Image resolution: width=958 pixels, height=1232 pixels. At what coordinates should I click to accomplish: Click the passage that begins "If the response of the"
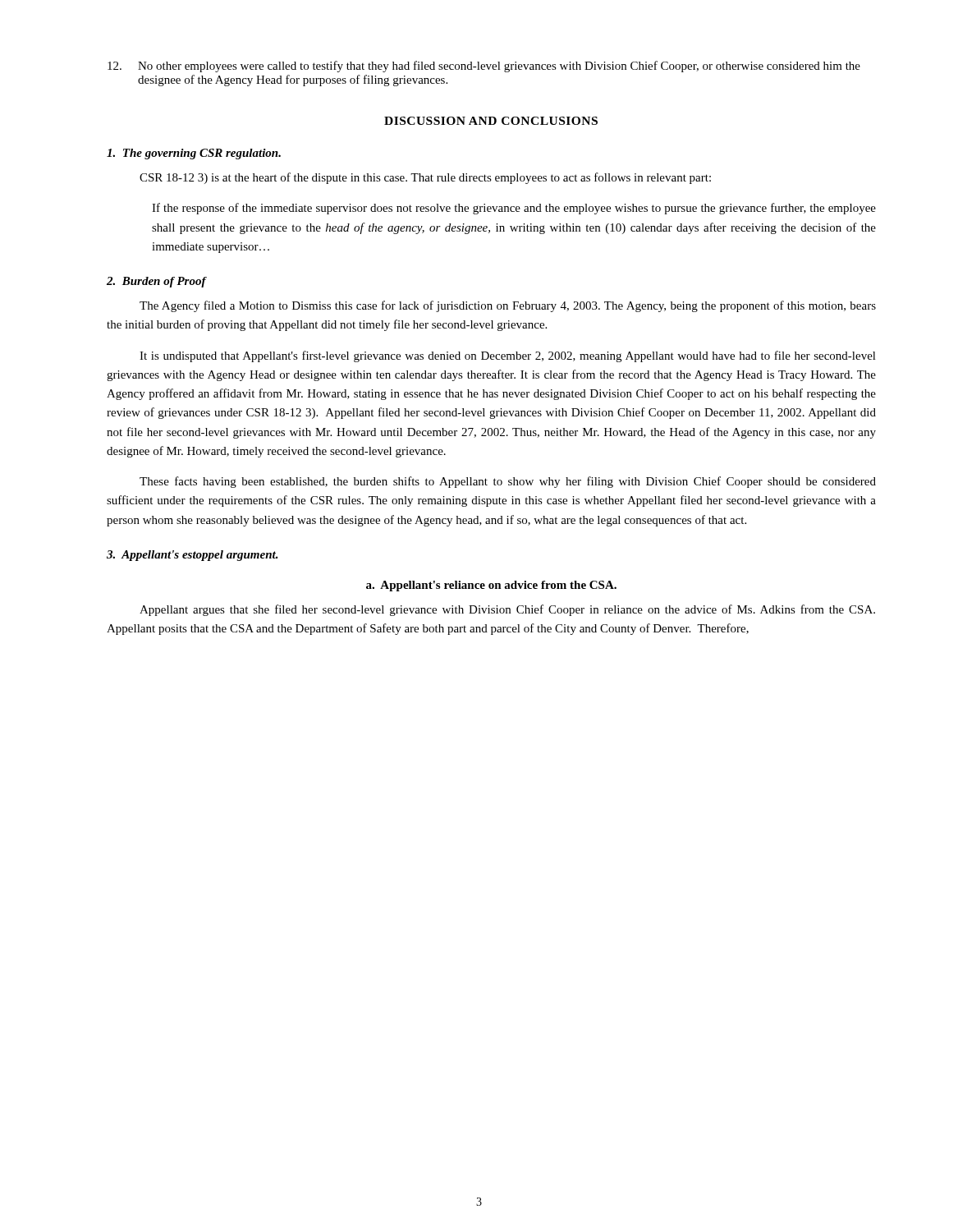[x=514, y=227]
